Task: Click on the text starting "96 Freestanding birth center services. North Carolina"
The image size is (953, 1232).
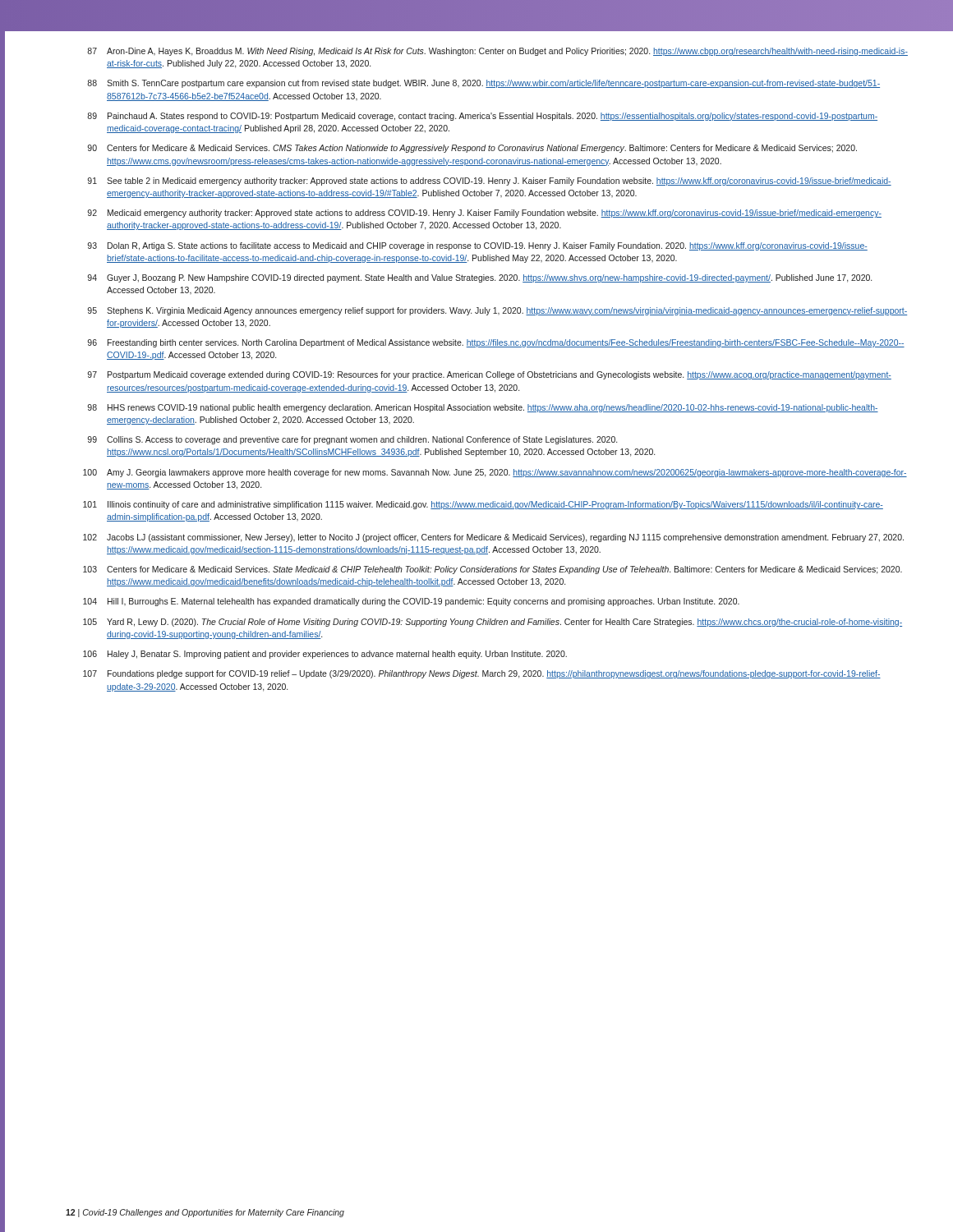Action: (x=487, y=349)
